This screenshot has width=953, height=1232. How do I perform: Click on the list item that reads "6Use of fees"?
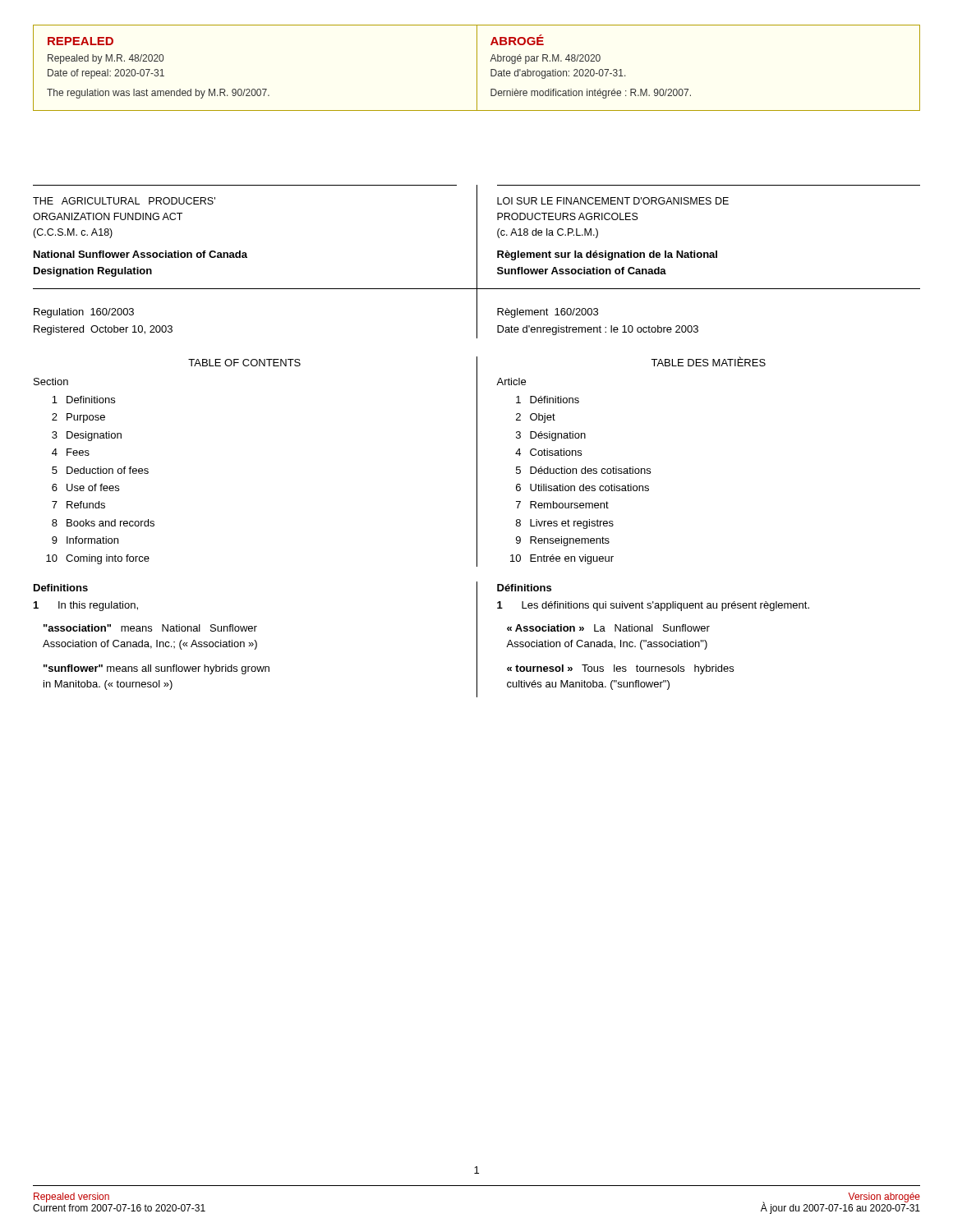coord(76,488)
